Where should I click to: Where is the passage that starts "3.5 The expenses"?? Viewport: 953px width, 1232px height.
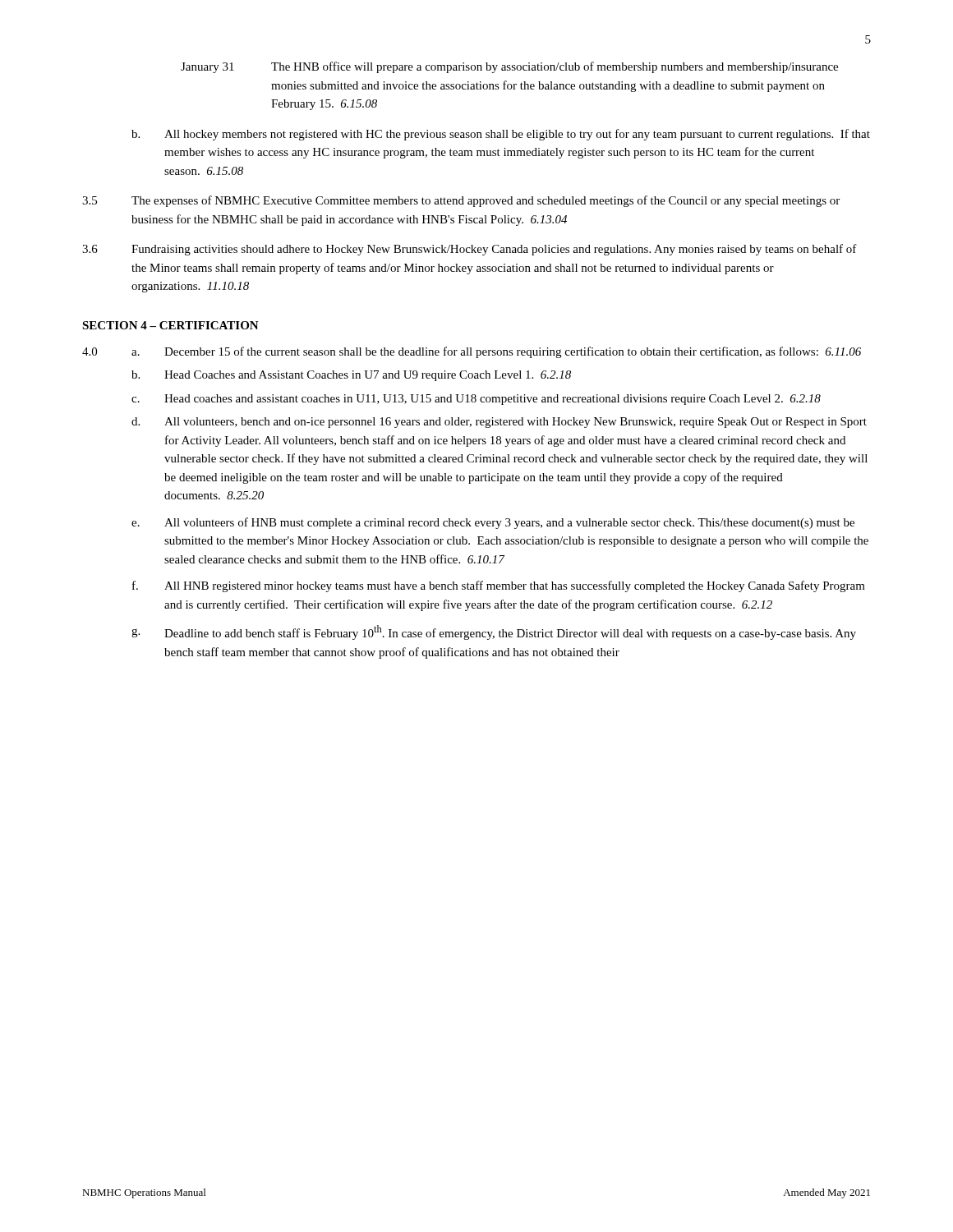(476, 210)
